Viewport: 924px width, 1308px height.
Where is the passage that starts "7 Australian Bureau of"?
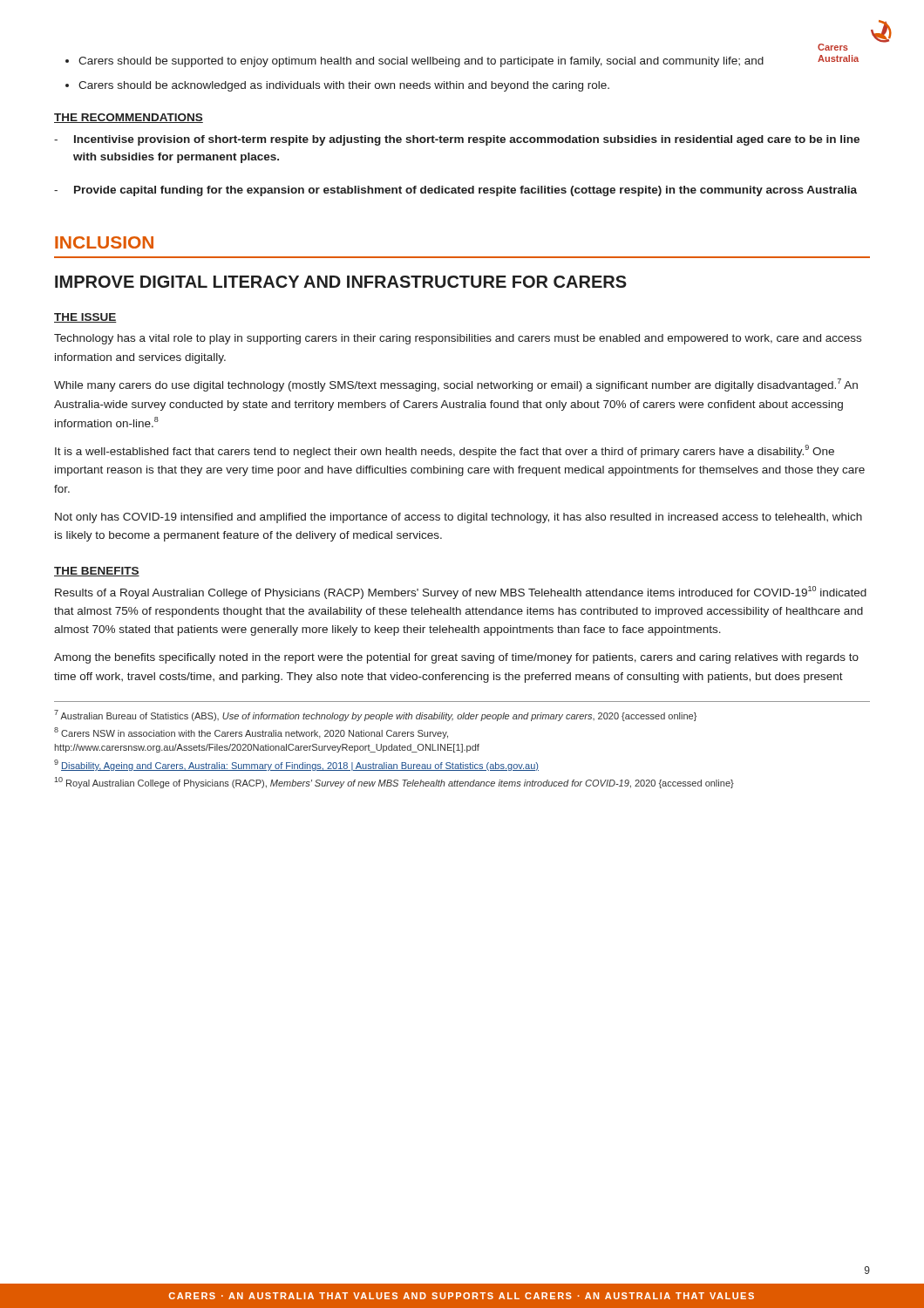pos(375,715)
